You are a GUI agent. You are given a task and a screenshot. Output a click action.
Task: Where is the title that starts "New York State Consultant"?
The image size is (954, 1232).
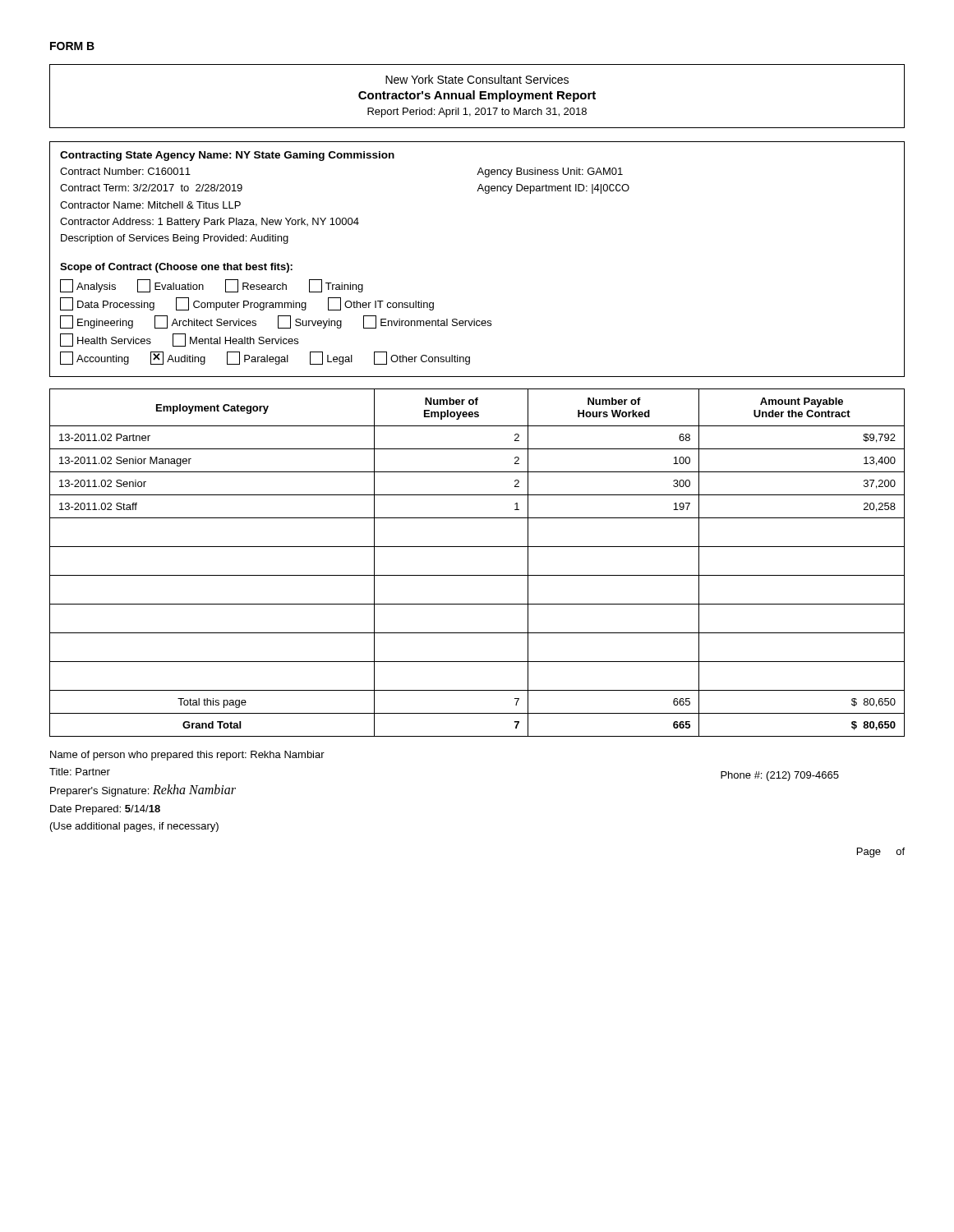point(477,95)
